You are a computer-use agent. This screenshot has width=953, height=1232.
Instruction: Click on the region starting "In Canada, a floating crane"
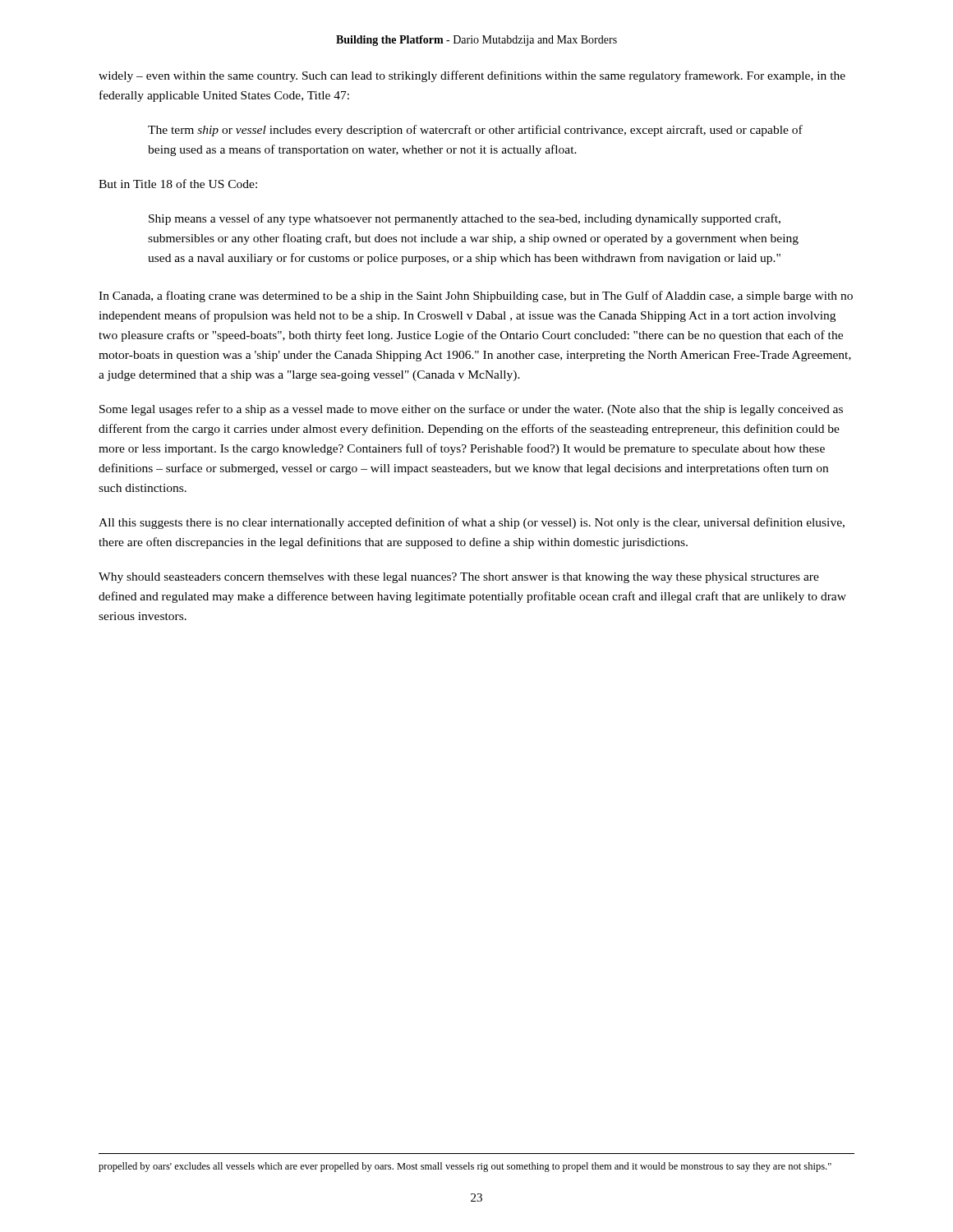click(476, 335)
